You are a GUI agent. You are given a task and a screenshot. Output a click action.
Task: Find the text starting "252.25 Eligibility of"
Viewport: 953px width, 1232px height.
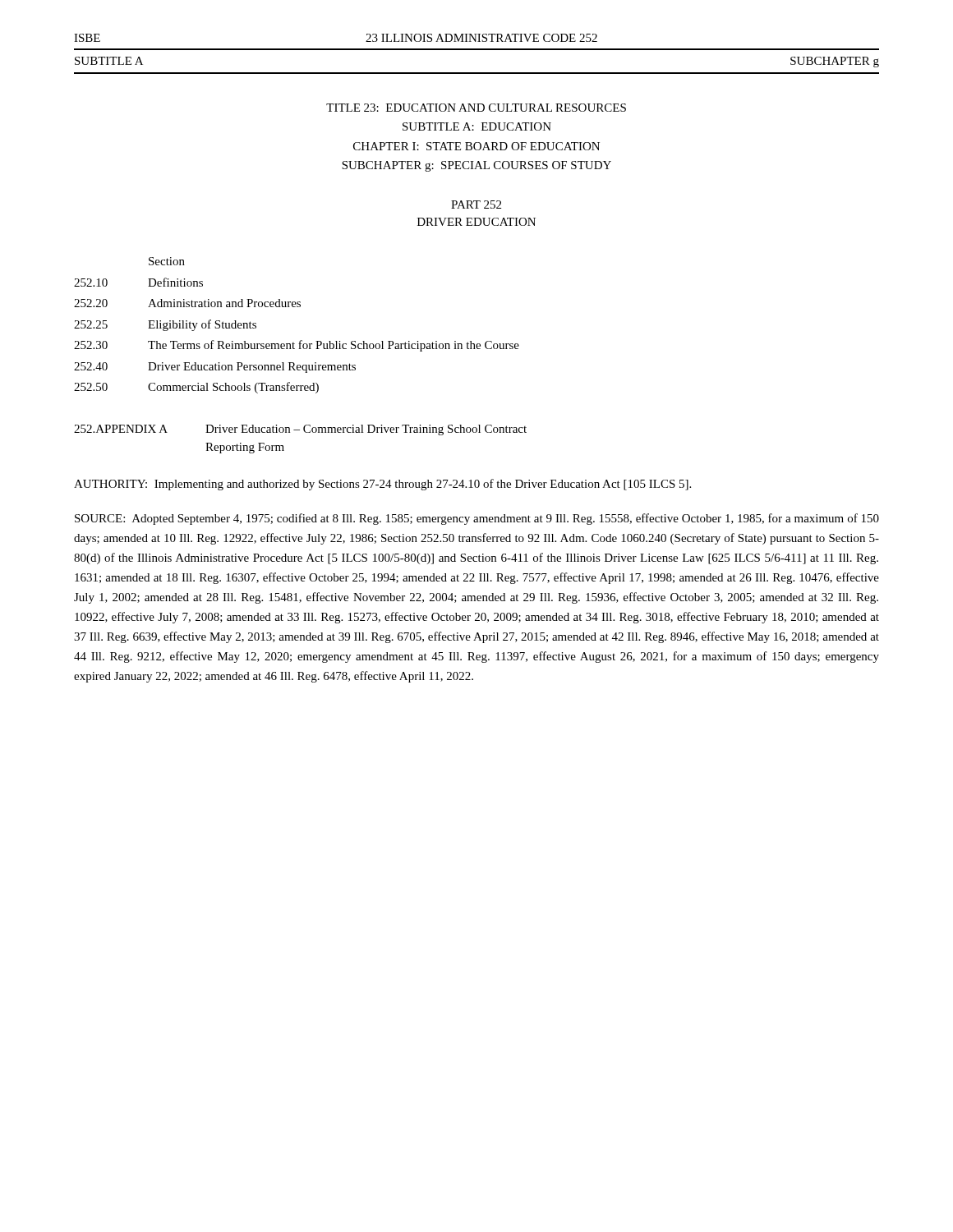(165, 325)
